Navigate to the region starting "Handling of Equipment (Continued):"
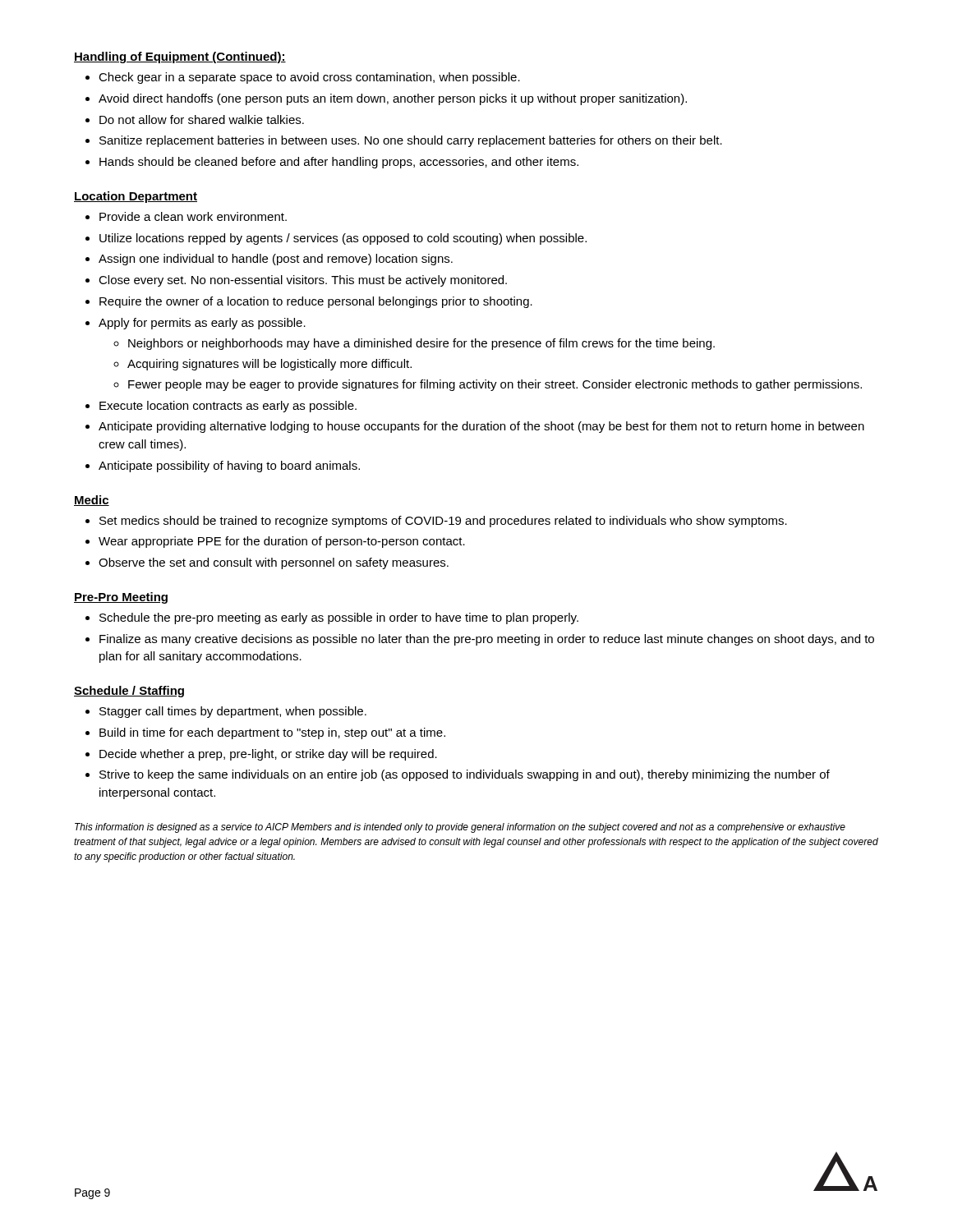Viewport: 953px width, 1232px height. point(180,56)
